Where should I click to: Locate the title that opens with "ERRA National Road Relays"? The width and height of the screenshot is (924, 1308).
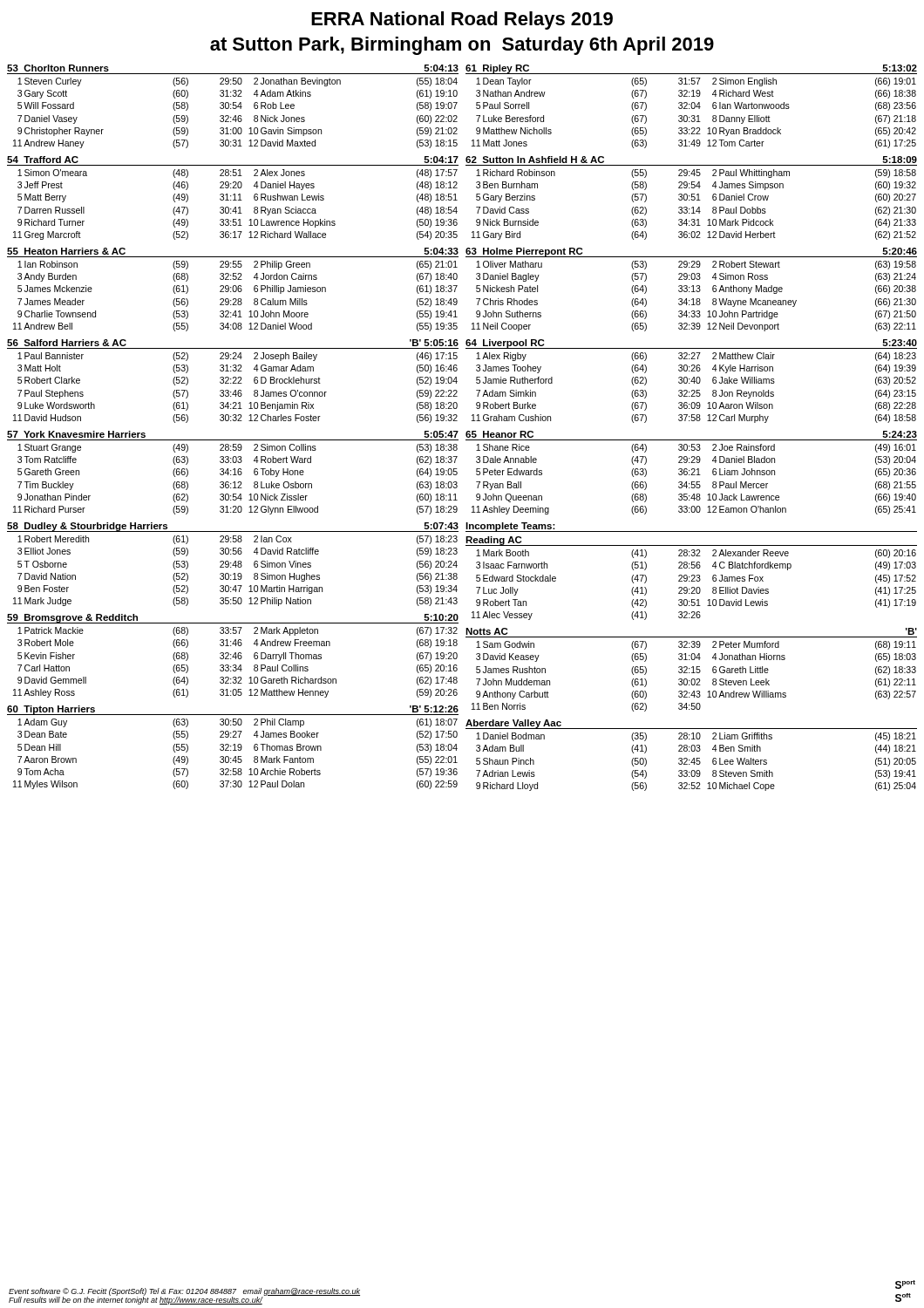[x=462, y=31]
